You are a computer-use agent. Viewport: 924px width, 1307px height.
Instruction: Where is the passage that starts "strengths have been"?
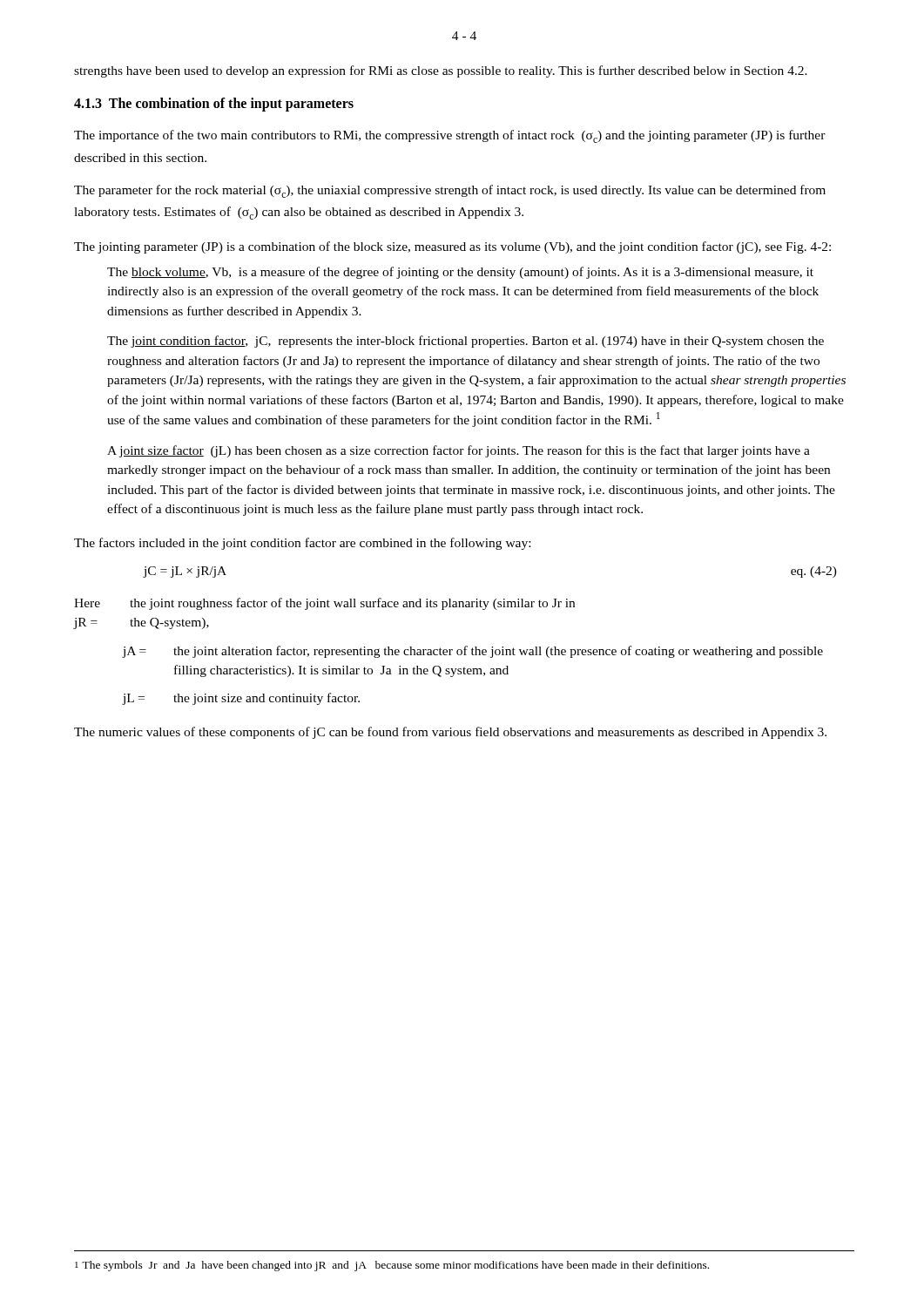coord(441,71)
